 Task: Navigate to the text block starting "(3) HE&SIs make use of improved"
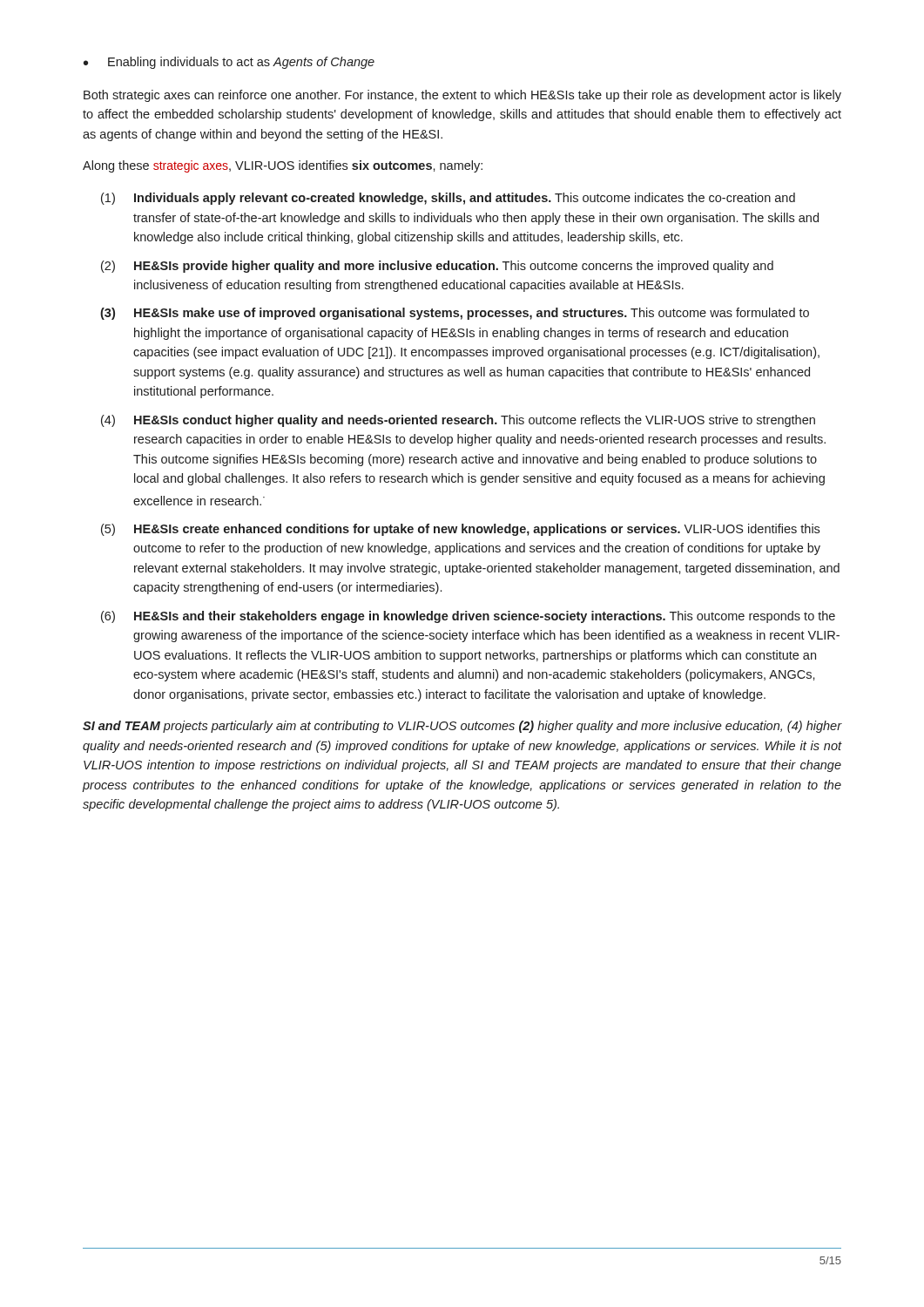coord(471,353)
